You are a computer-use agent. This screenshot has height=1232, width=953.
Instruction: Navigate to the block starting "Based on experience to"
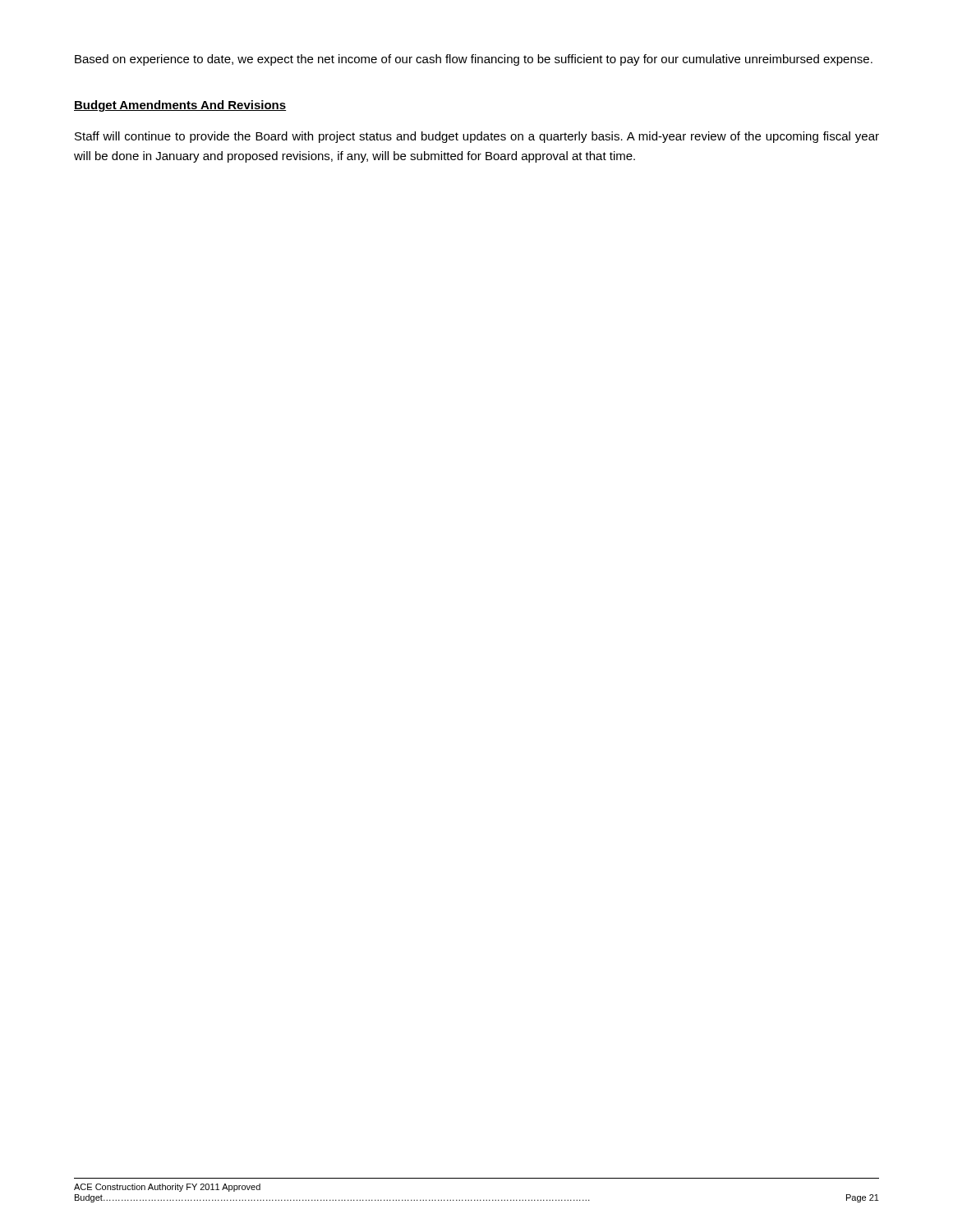[474, 59]
